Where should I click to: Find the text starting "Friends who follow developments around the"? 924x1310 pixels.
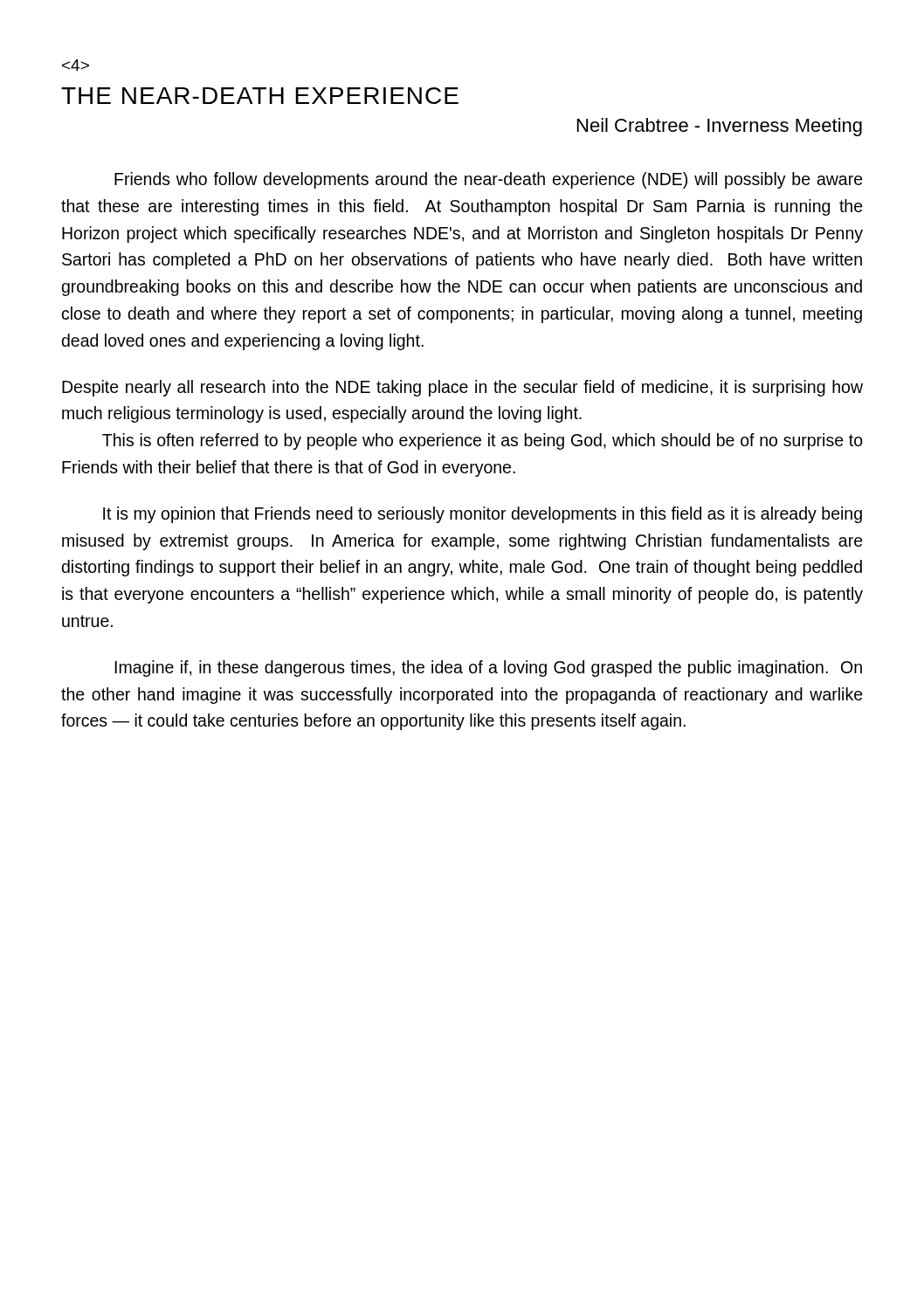click(462, 260)
